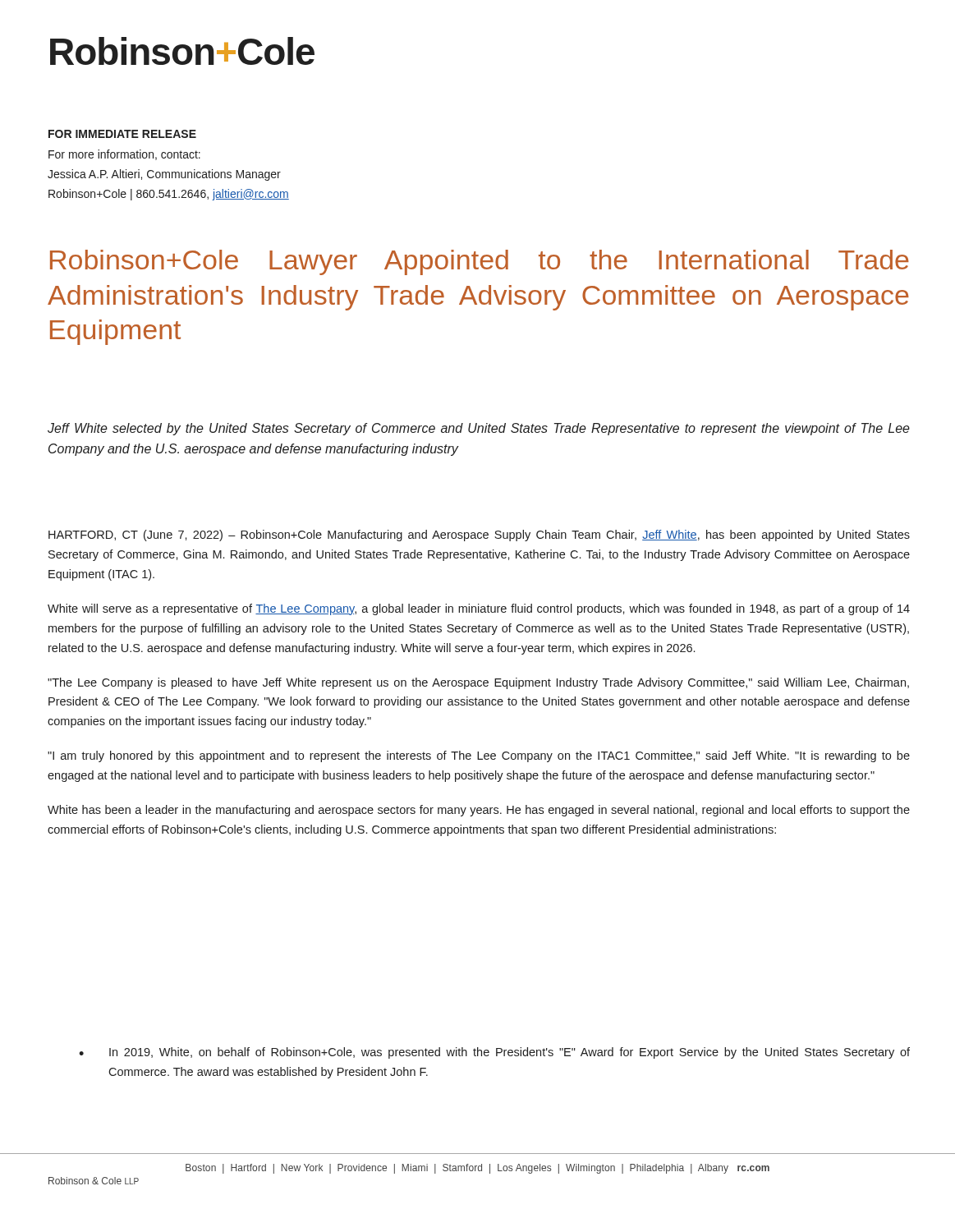Image resolution: width=955 pixels, height=1232 pixels.
Task: Find the text block containing ""I am truly honored by this"
Action: pyautogui.click(x=479, y=766)
